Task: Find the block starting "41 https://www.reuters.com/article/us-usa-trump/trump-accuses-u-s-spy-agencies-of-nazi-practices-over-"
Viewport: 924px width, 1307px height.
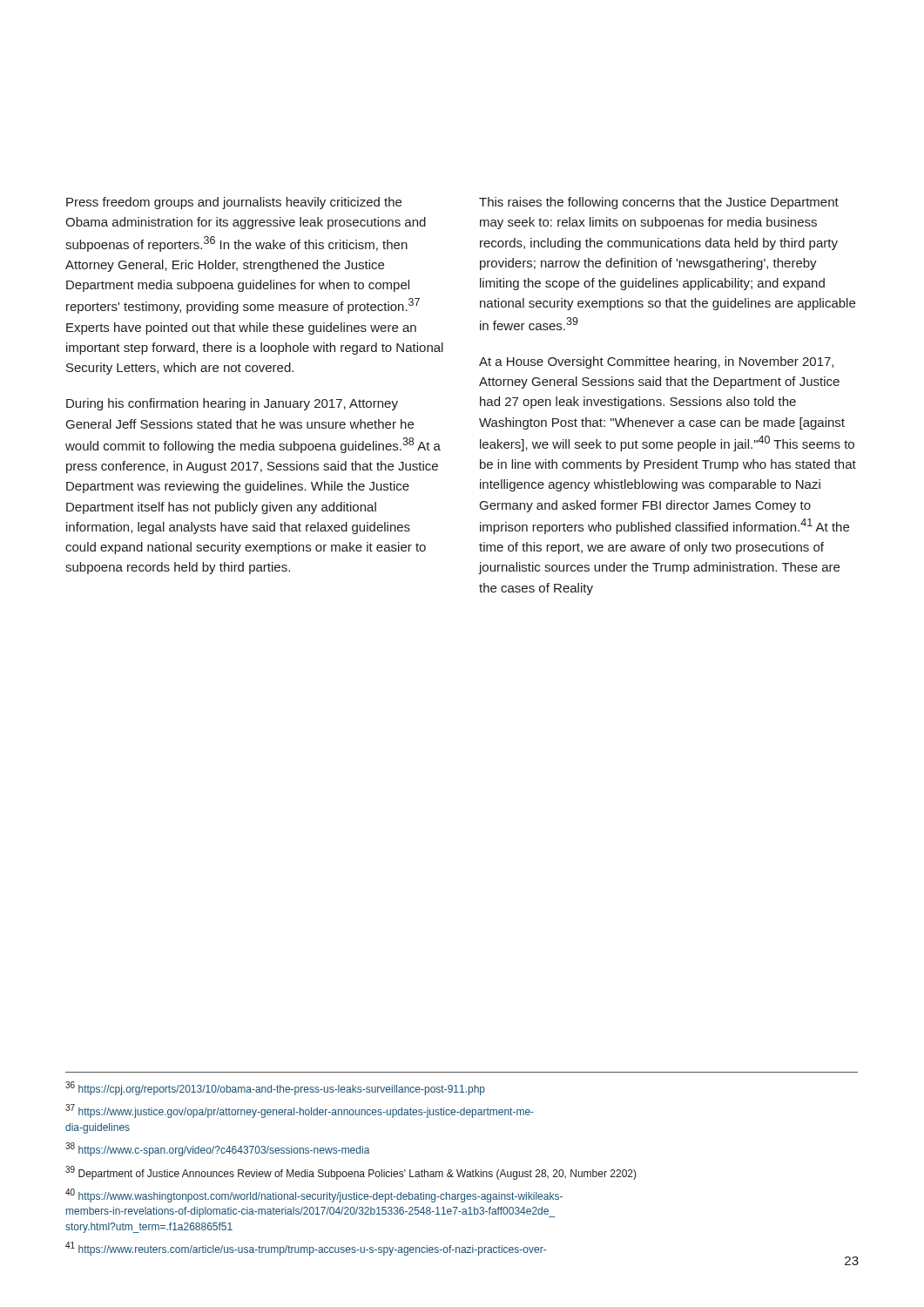Action: (x=306, y=1248)
